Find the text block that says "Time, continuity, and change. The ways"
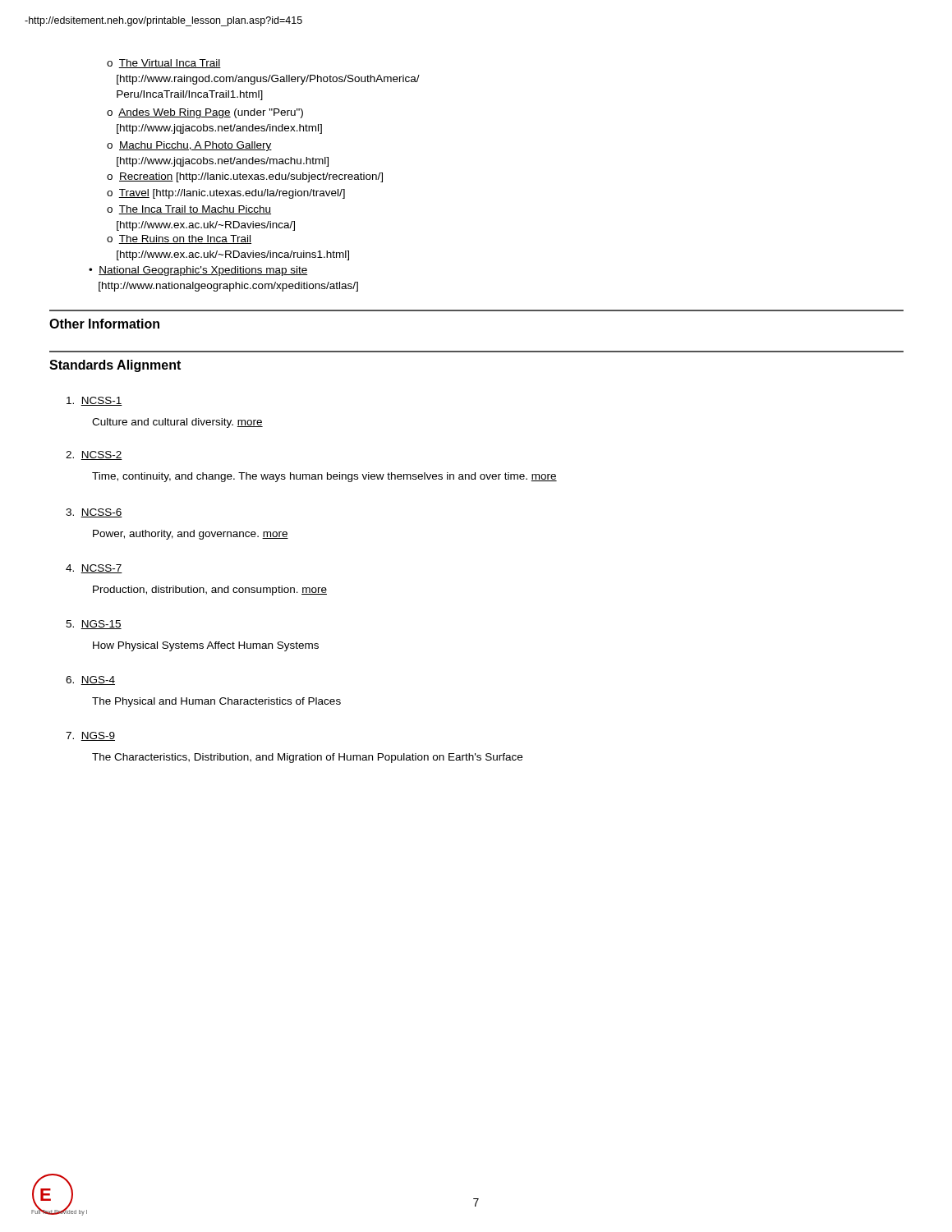Viewport: 952px width, 1232px height. (324, 476)
